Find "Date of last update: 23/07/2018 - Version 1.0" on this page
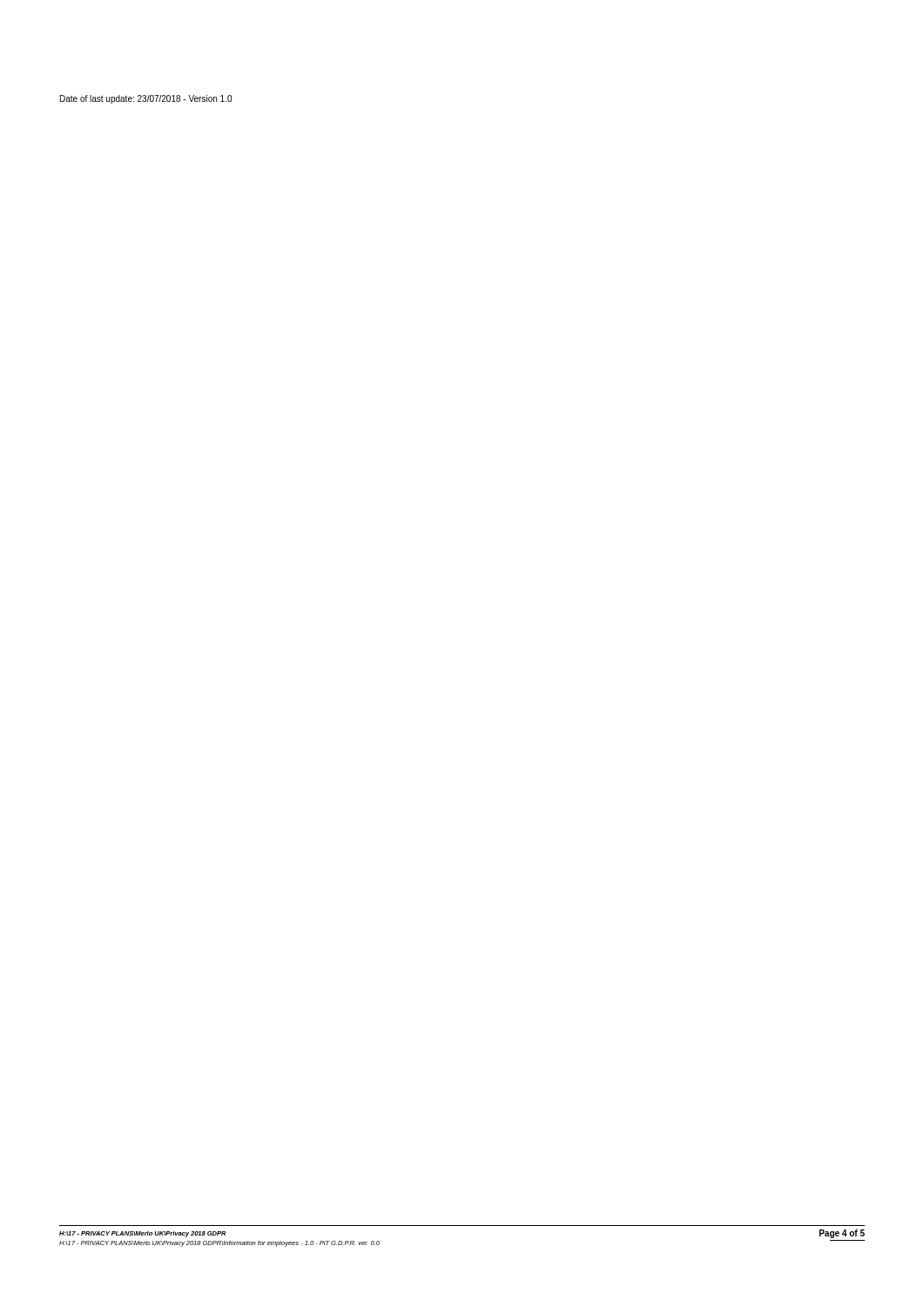The height and width of the screenshot is (1307, 924). [x=146, y=99]
